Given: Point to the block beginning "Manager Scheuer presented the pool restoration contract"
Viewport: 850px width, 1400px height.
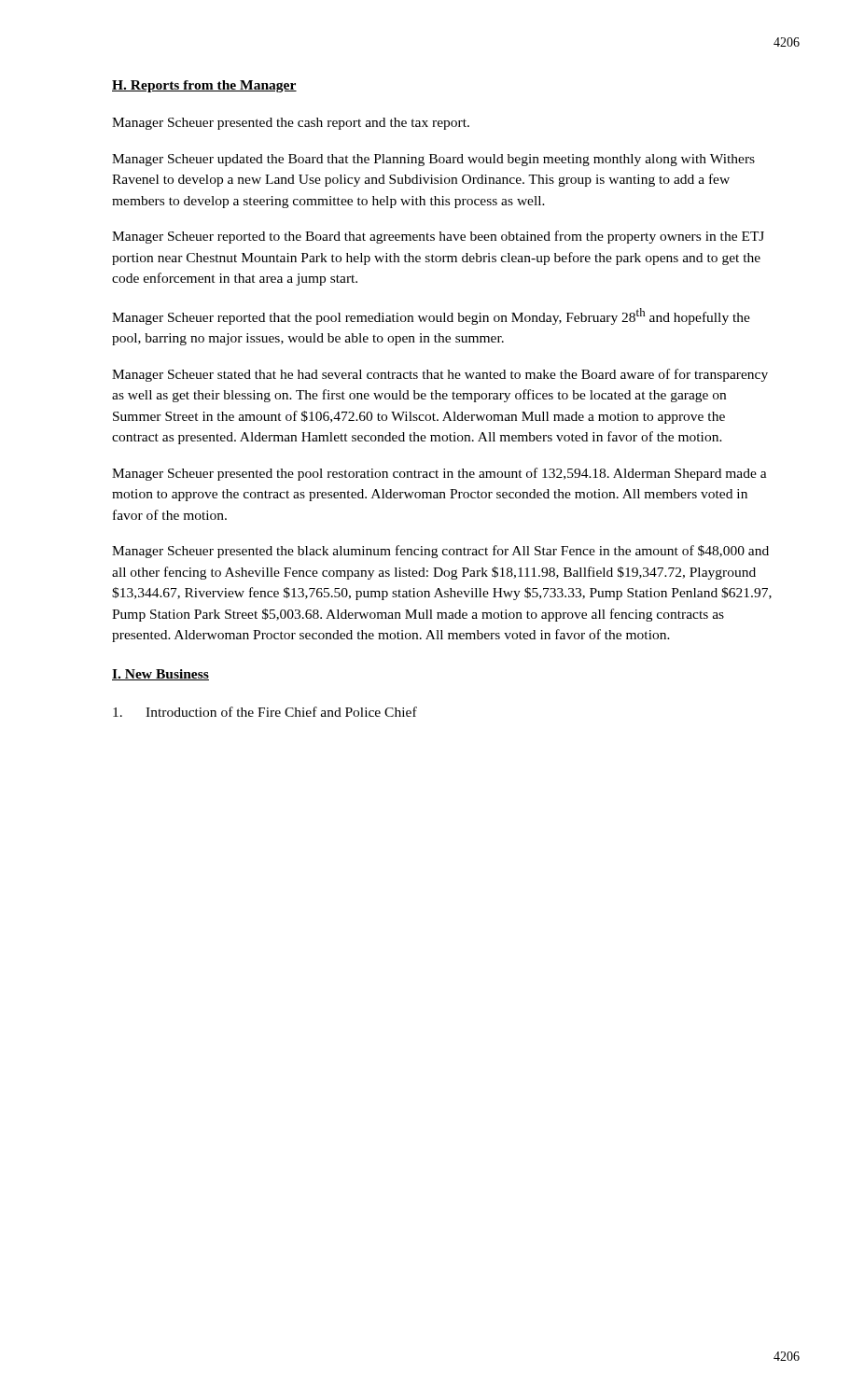Looking at the screenshot, I should click(439, 493).
